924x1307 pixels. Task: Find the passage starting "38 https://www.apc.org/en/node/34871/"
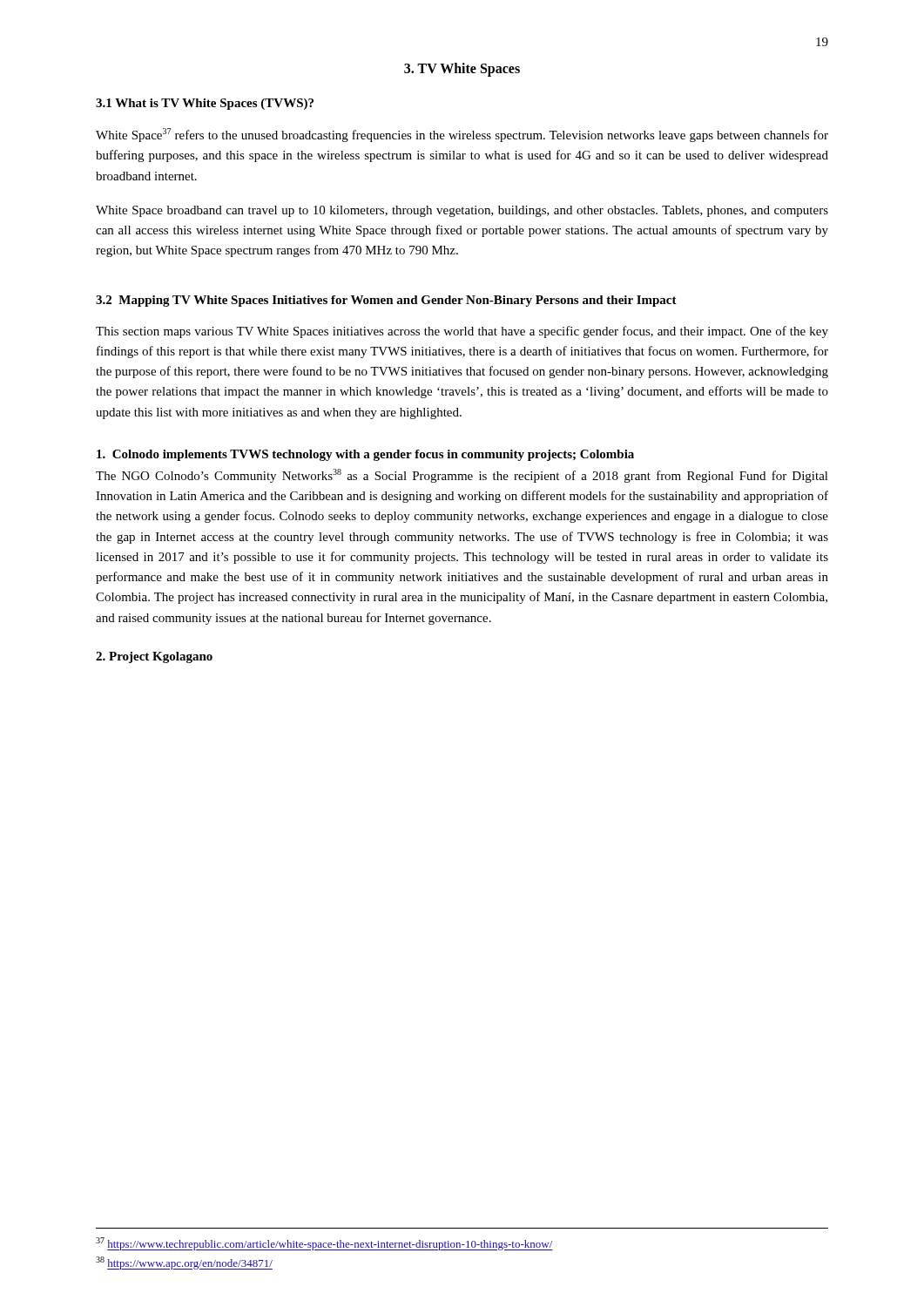point(184,1262)
